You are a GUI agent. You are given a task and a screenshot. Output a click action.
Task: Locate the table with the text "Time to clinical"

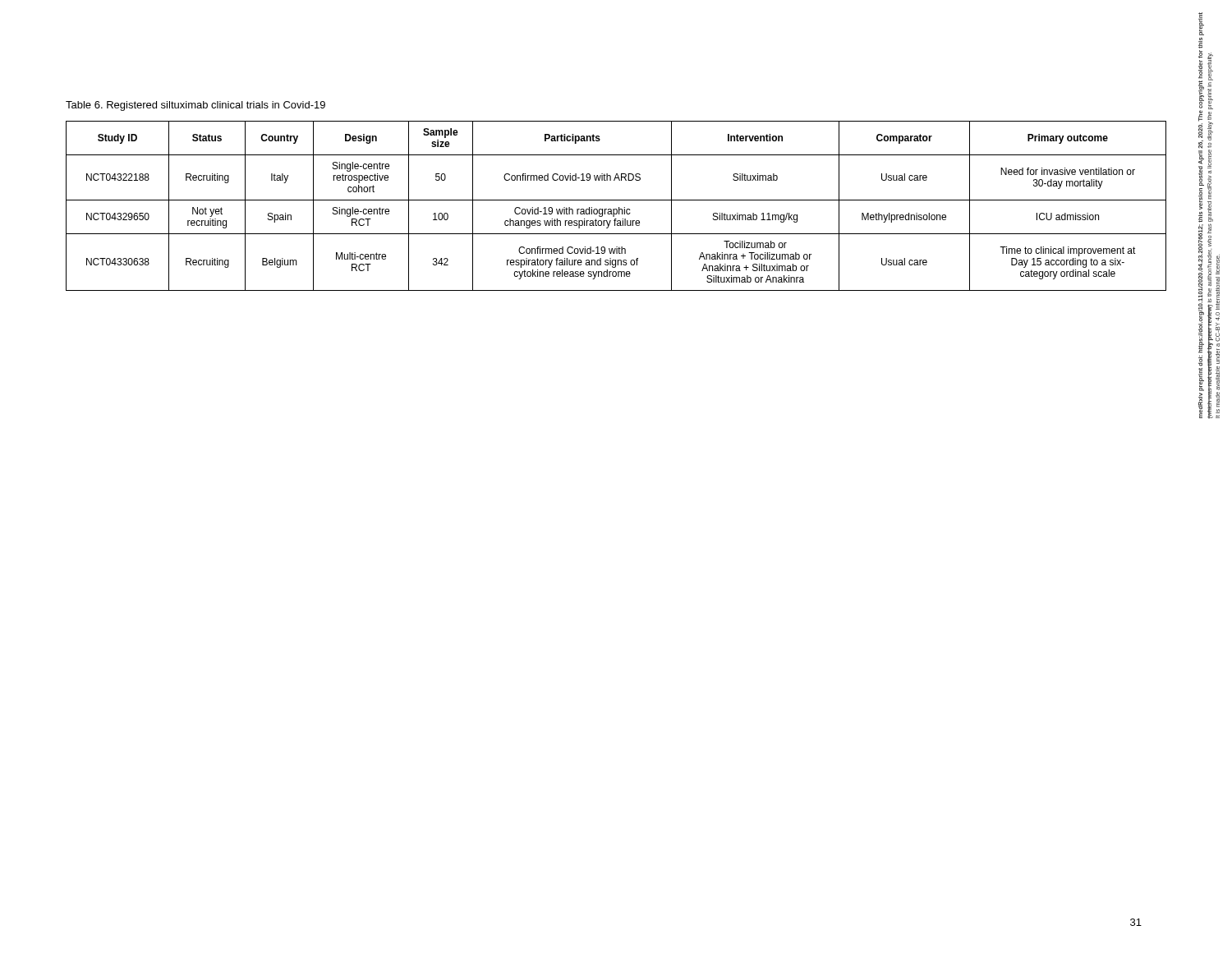pos(616,206)
